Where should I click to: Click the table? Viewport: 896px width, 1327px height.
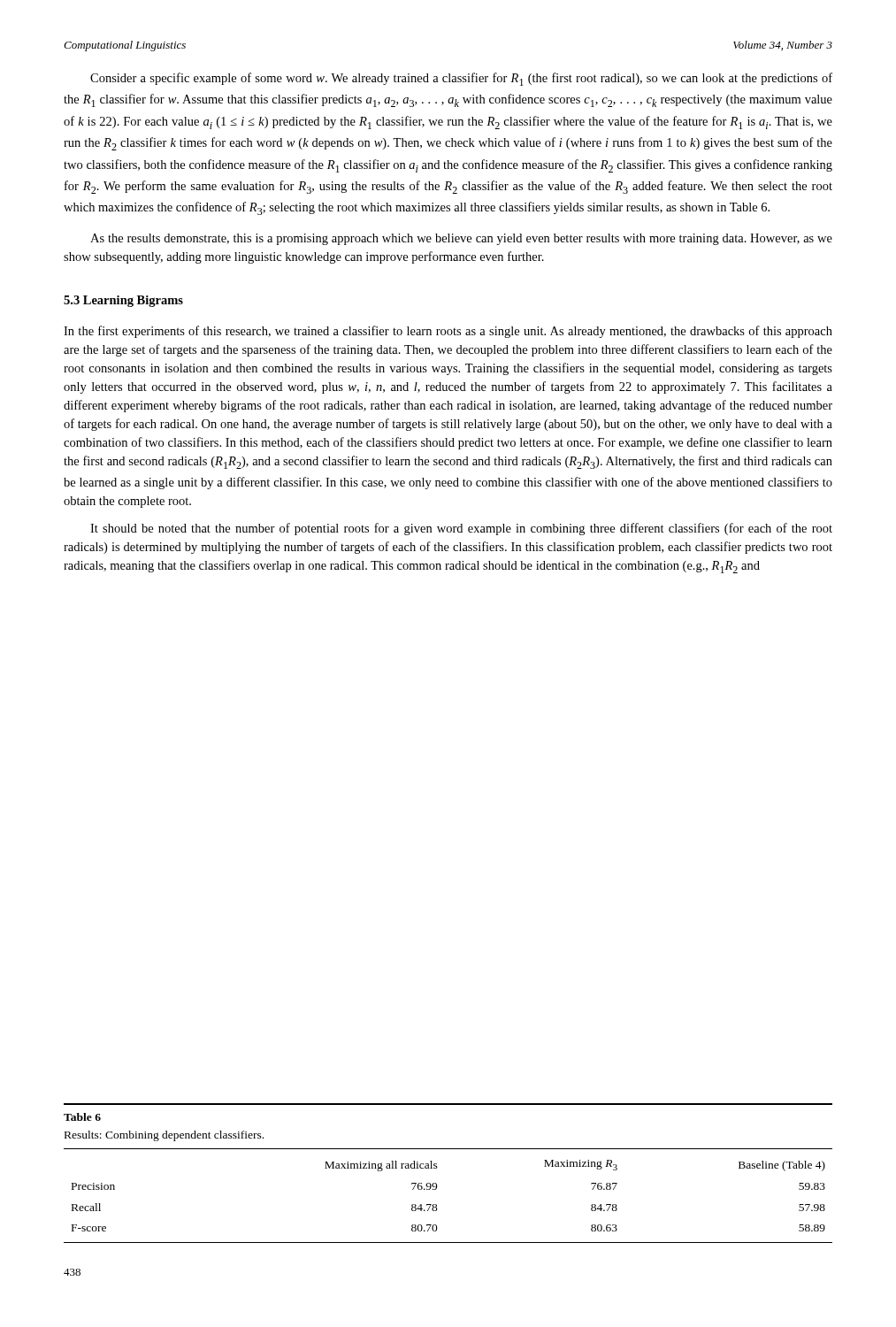coord(448,1196)
